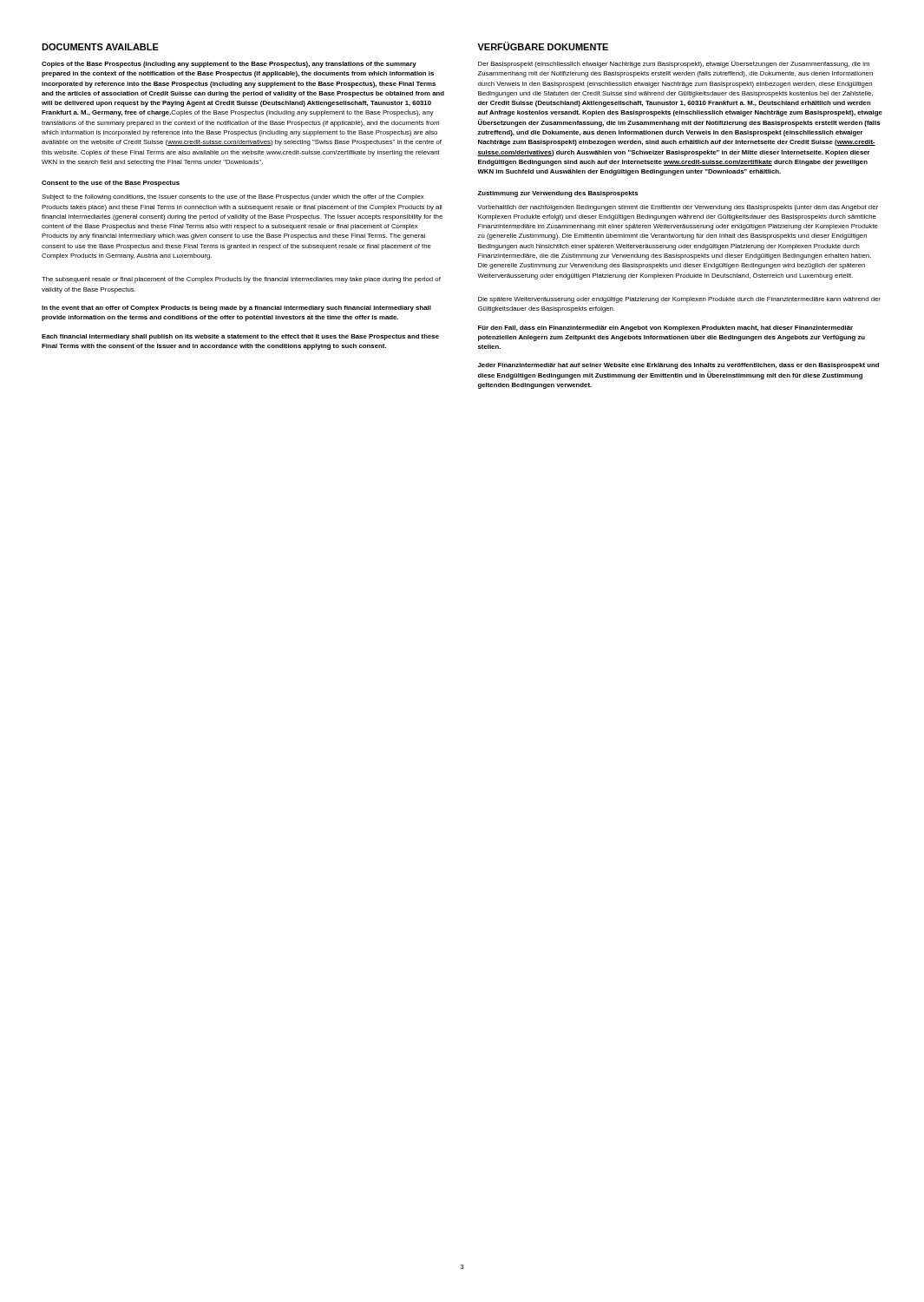The height and width of the screenshot is (1302, 924).
Task: Click on the text block that reads "Each financial intermediary shall publish on its website"
Action: 240,341
